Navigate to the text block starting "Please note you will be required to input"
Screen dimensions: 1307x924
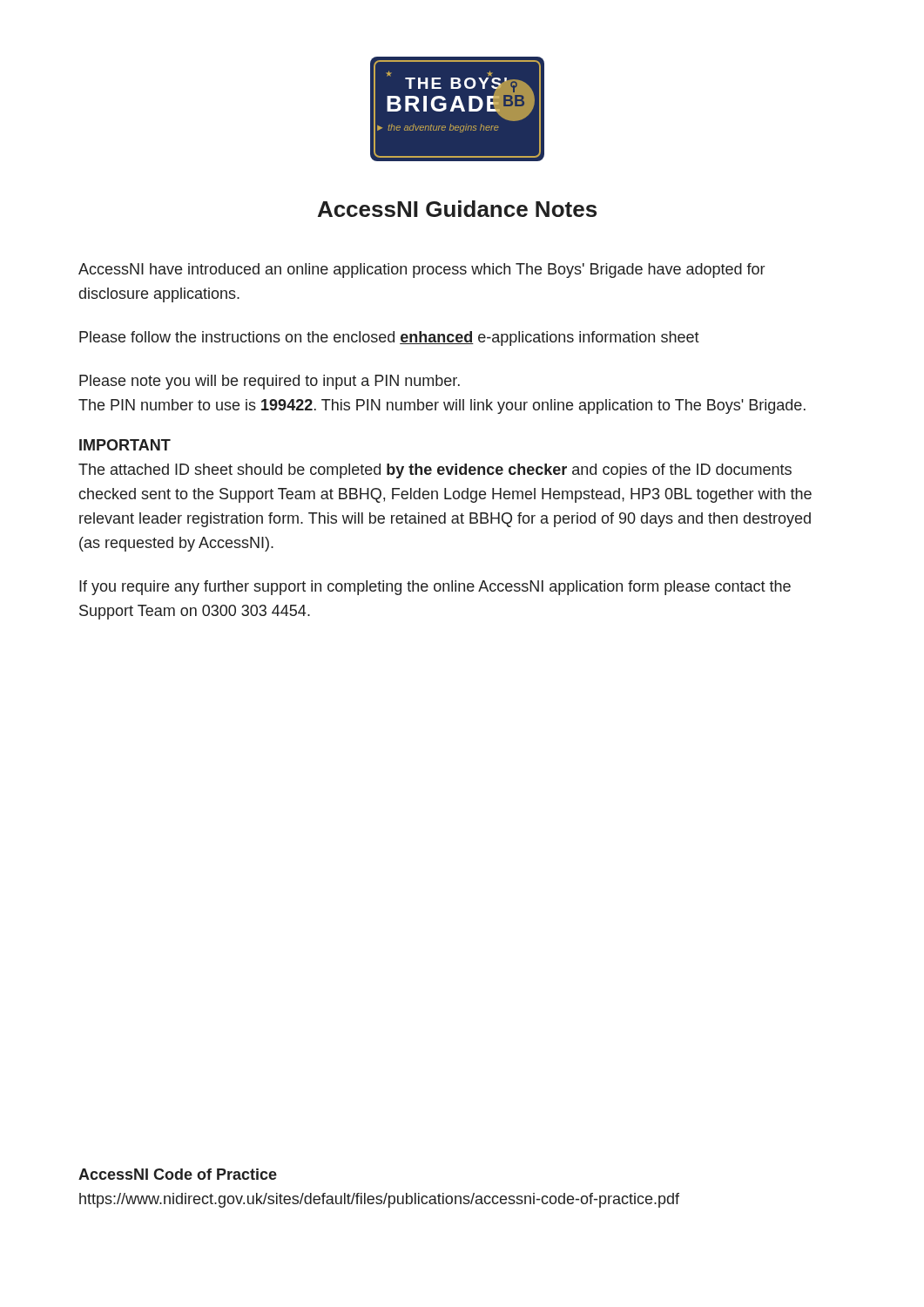point(443,393)
